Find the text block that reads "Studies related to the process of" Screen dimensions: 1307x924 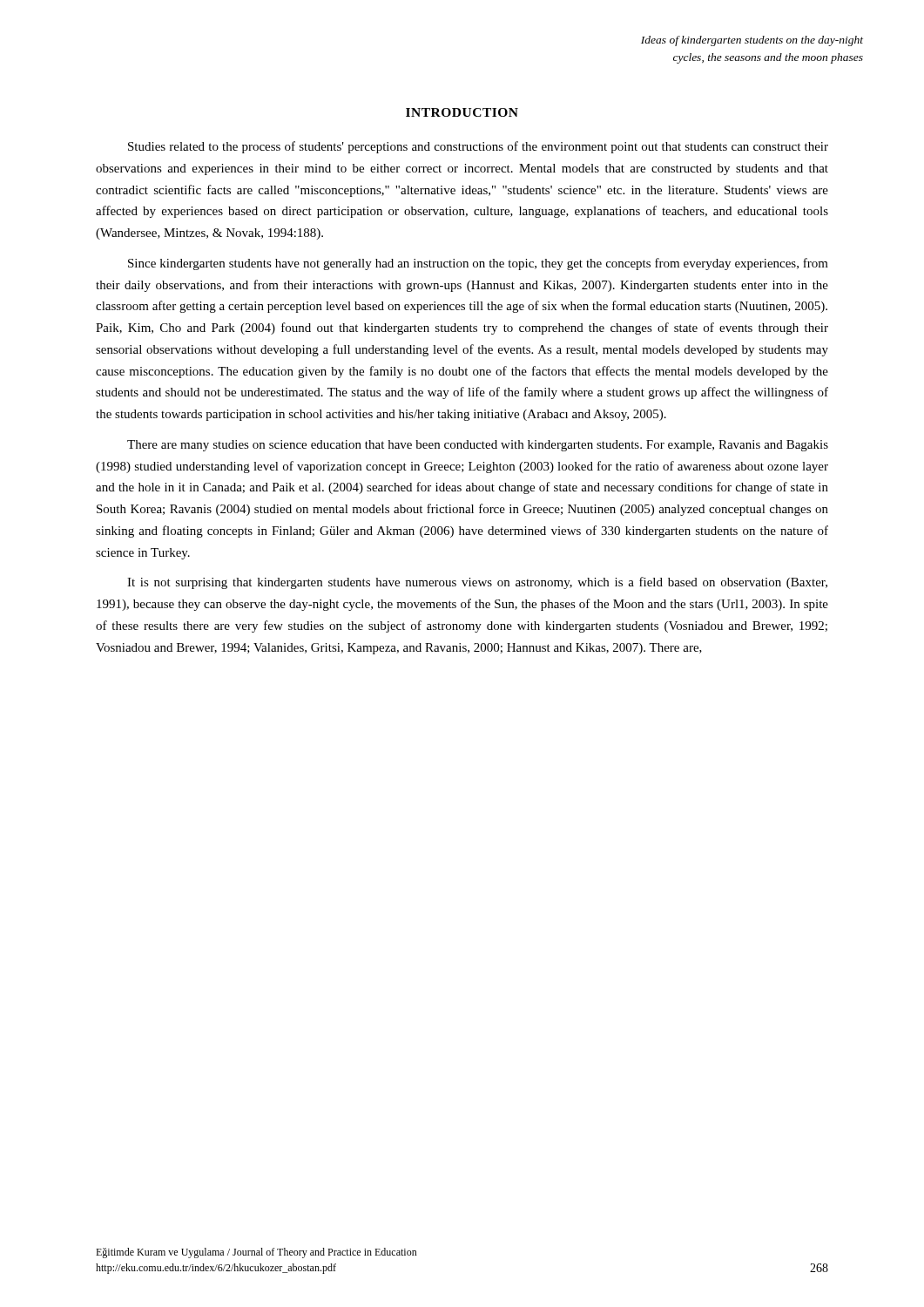(x=462, y=397)
